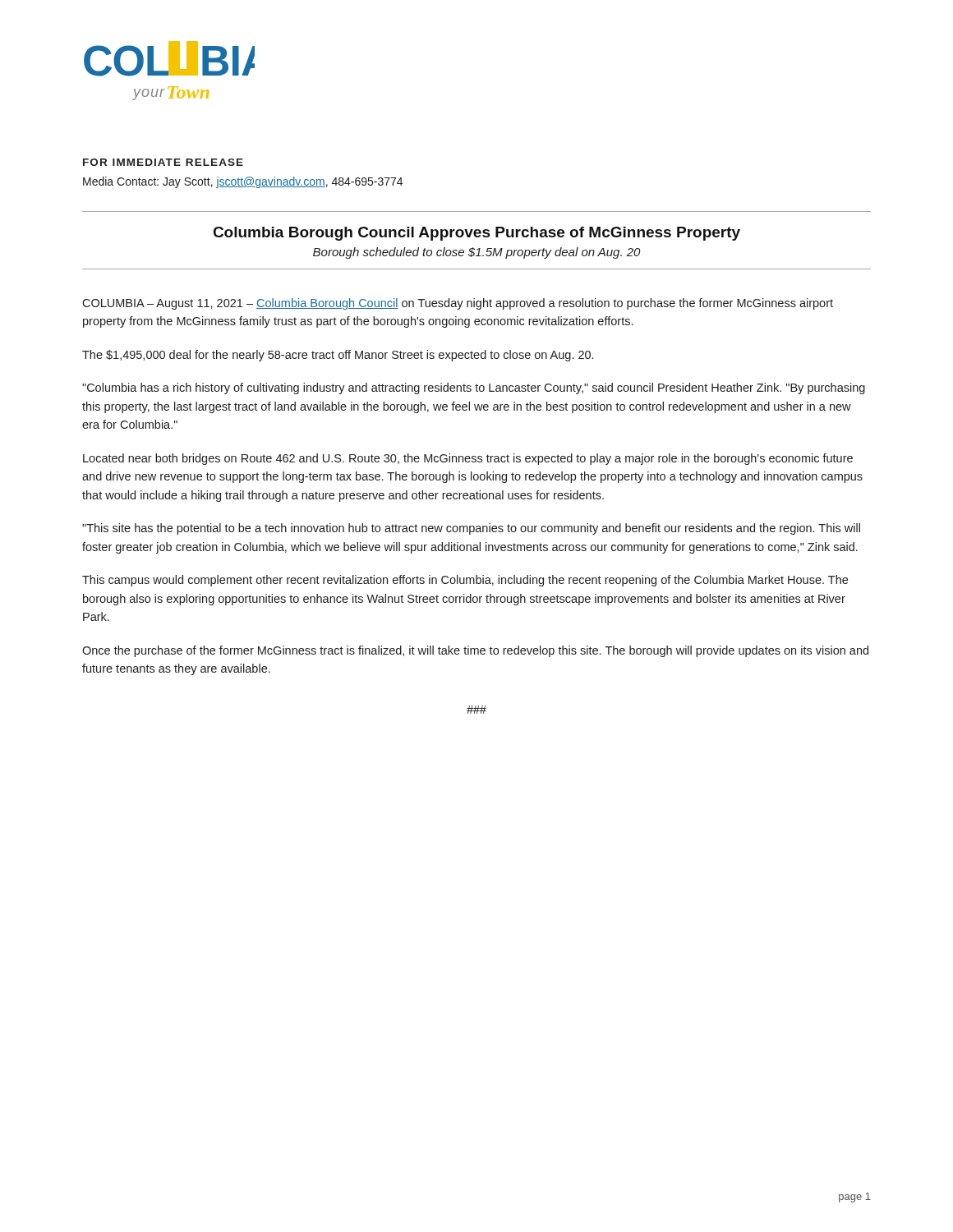The height and width of the screenshot is (1232, 953).
Task: Select the passage starting "Located near both bridges on Route"
Action: point(472,477)
